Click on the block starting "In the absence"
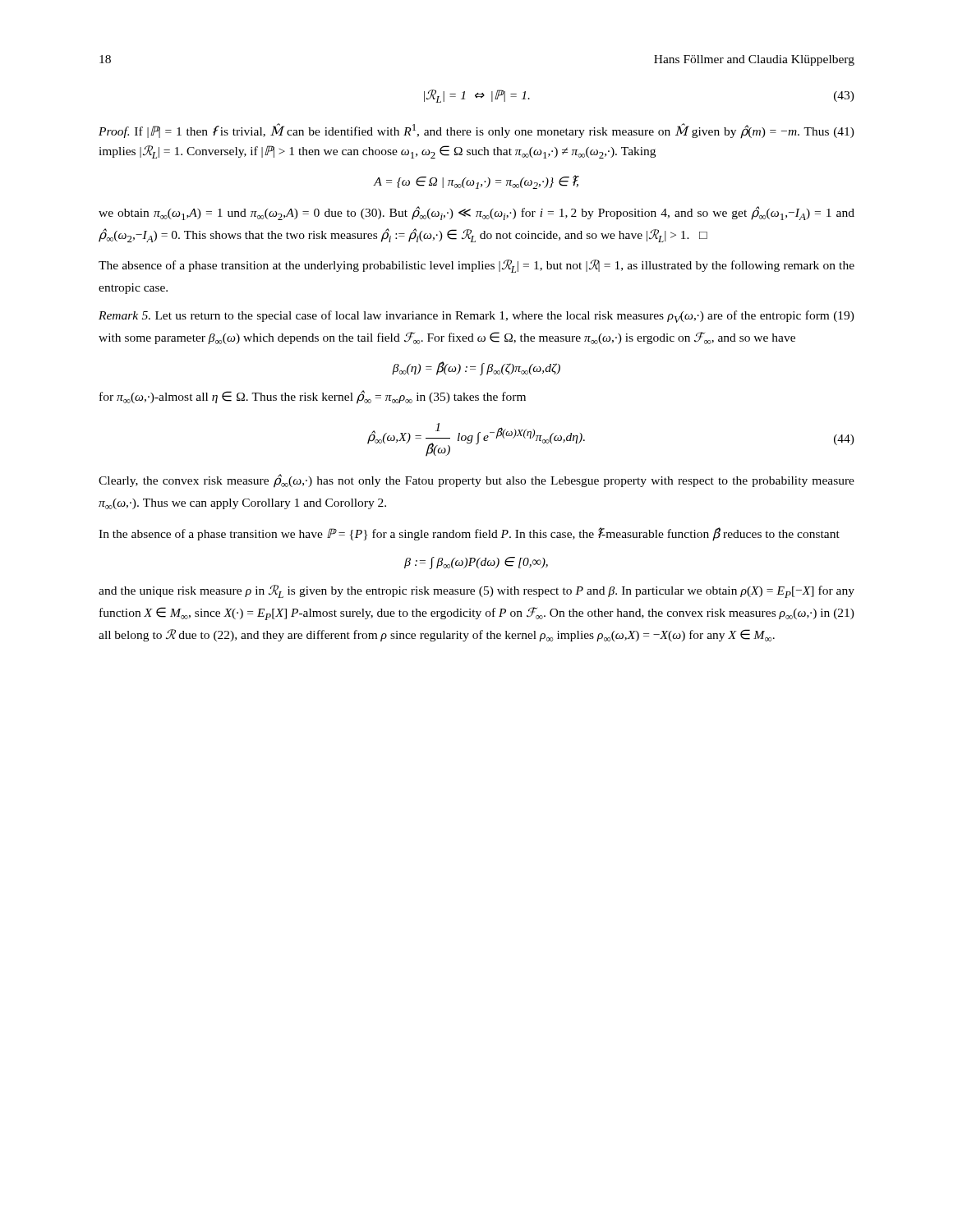The width and height of the screenshot is (953, 1232). pos(476,533)
